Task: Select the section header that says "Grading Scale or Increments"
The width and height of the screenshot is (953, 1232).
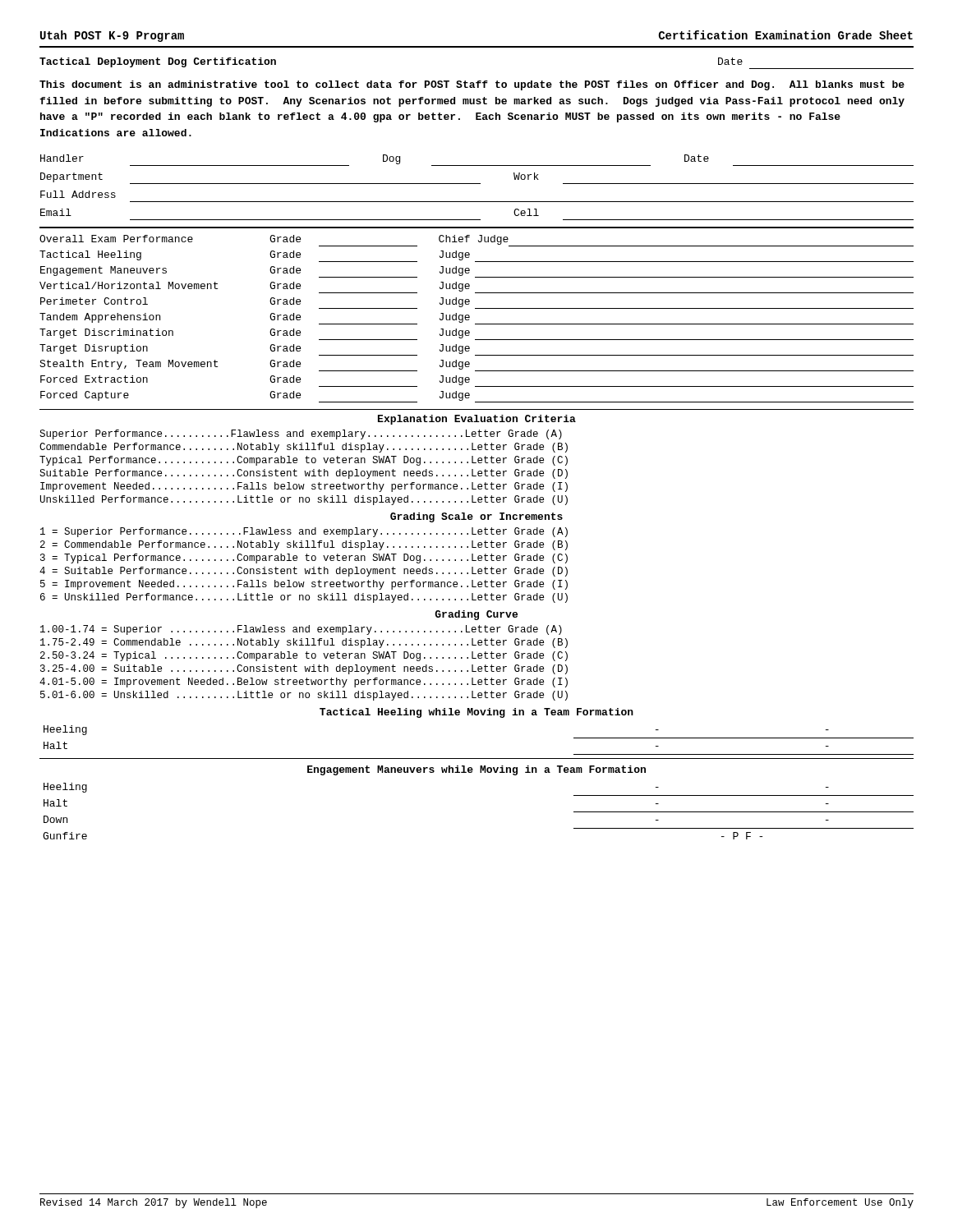Action: pyautogui.click(x=476, y=517)
